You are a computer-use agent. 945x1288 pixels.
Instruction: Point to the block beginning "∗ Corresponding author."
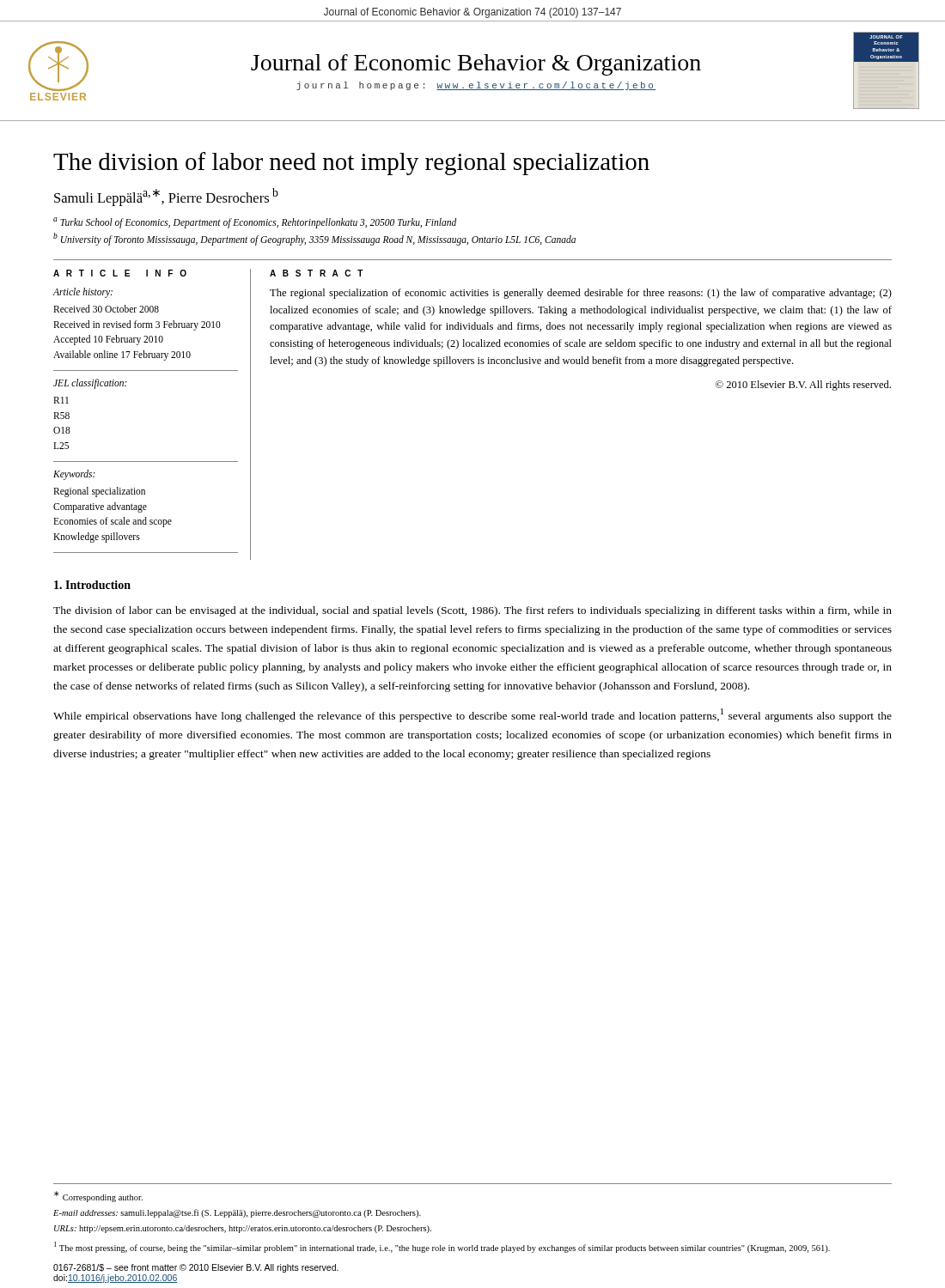[x=98, y=1197]
